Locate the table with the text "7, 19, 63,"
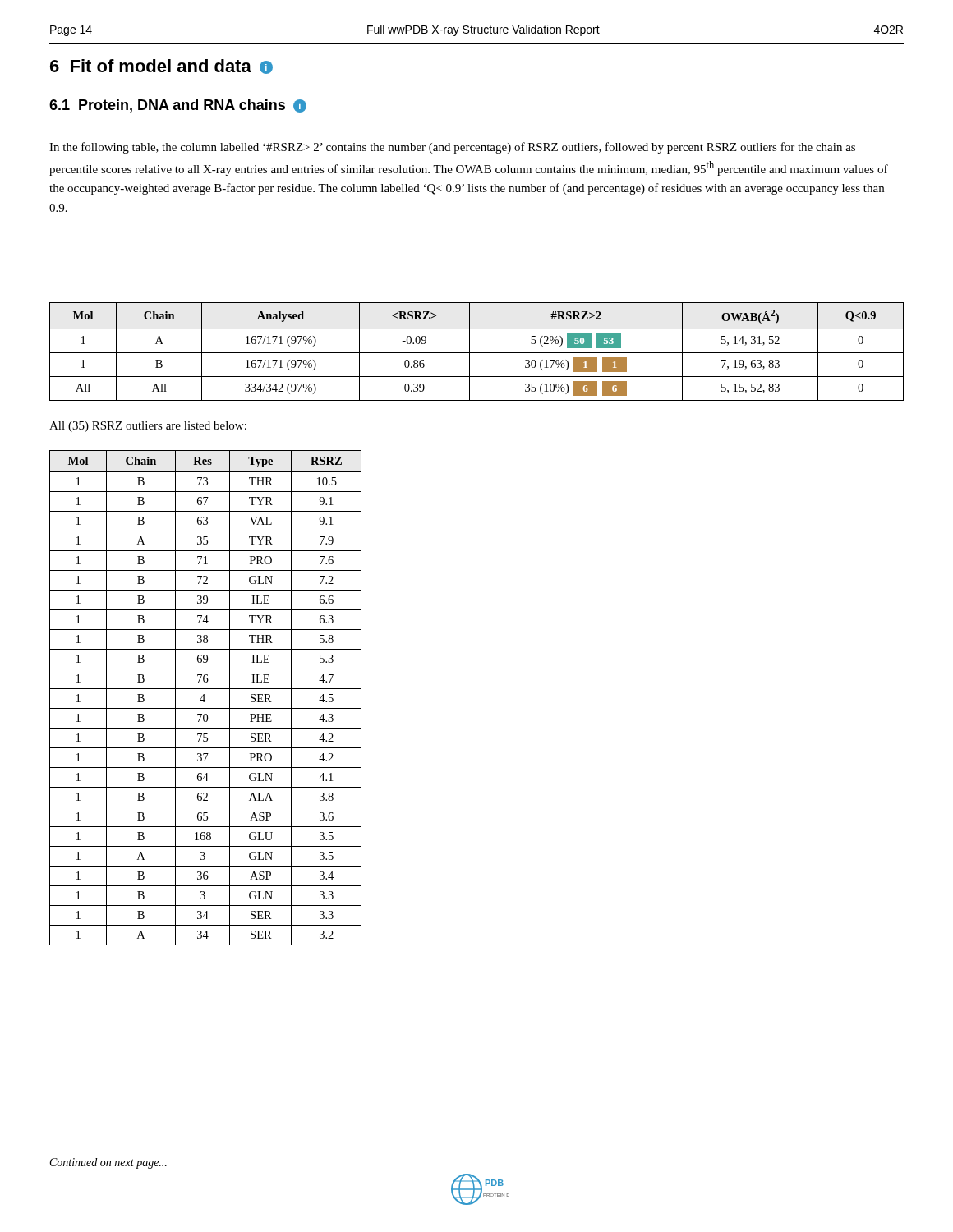This screenshot has height=1232, width=953. (476, 351)
